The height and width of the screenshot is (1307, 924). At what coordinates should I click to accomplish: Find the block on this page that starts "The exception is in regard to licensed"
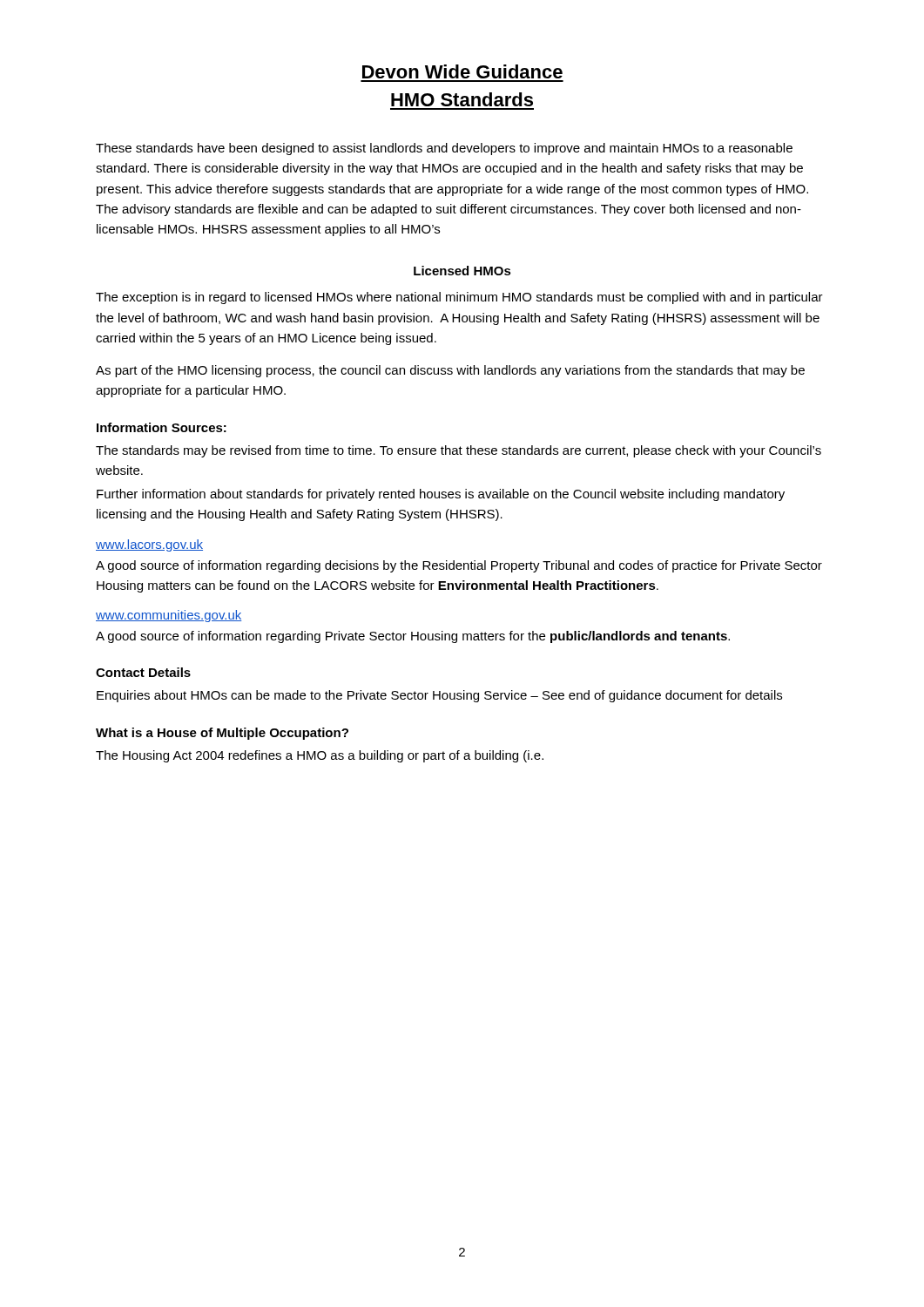point(459,317)
